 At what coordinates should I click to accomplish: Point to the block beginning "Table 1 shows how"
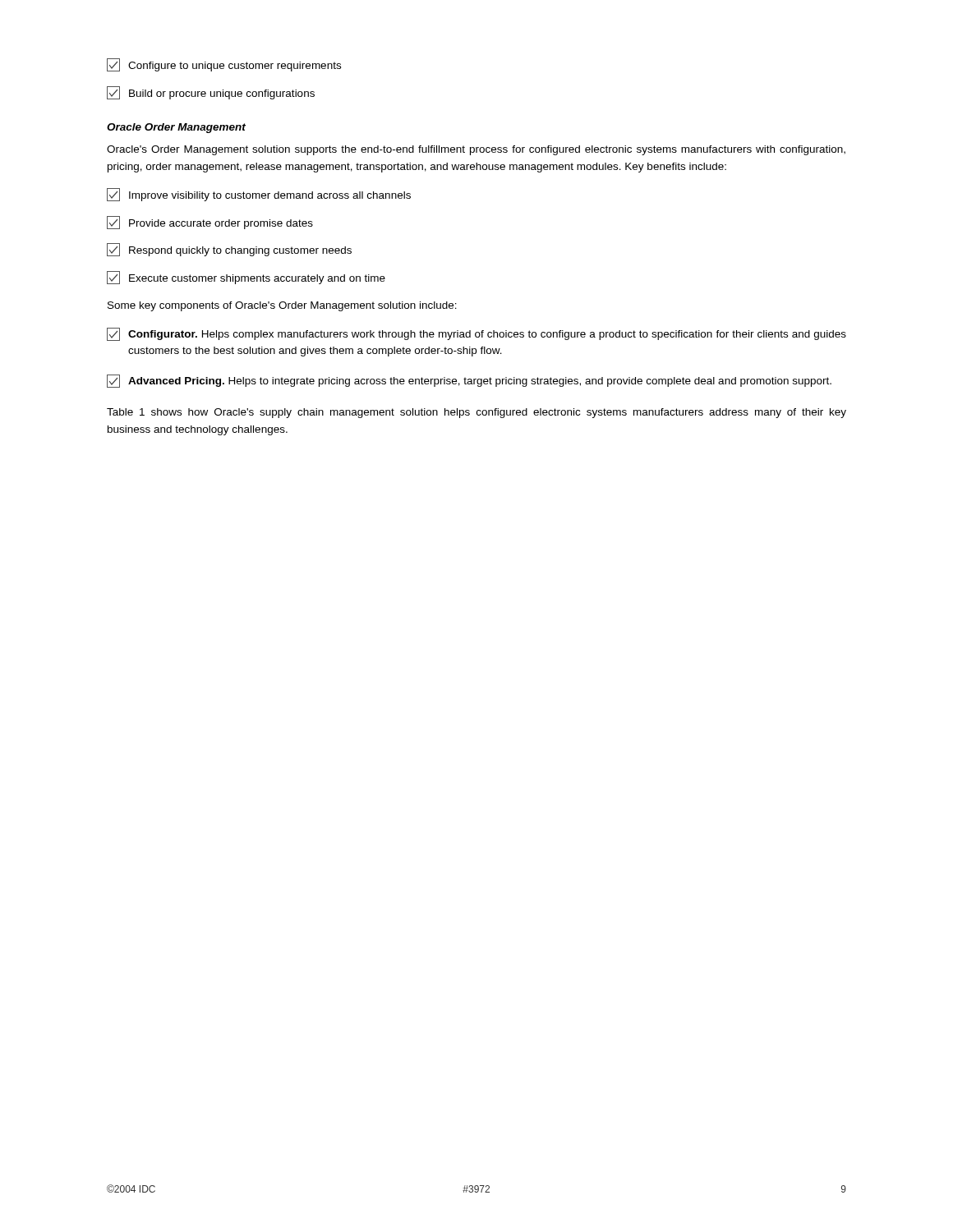click(476, 420)
